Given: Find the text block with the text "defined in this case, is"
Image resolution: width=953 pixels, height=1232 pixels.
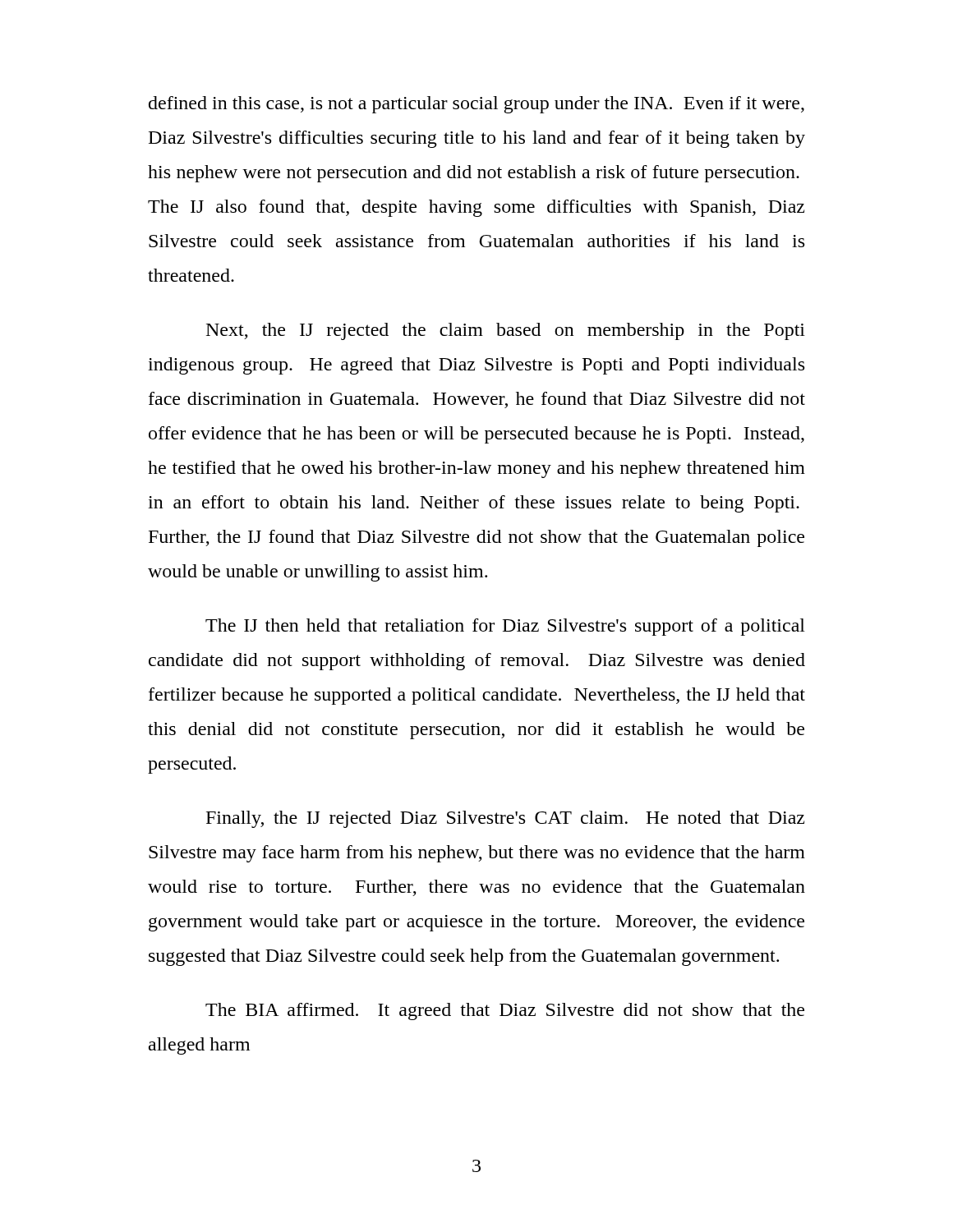Looking at the screenshot, I should tap(476, 189).
